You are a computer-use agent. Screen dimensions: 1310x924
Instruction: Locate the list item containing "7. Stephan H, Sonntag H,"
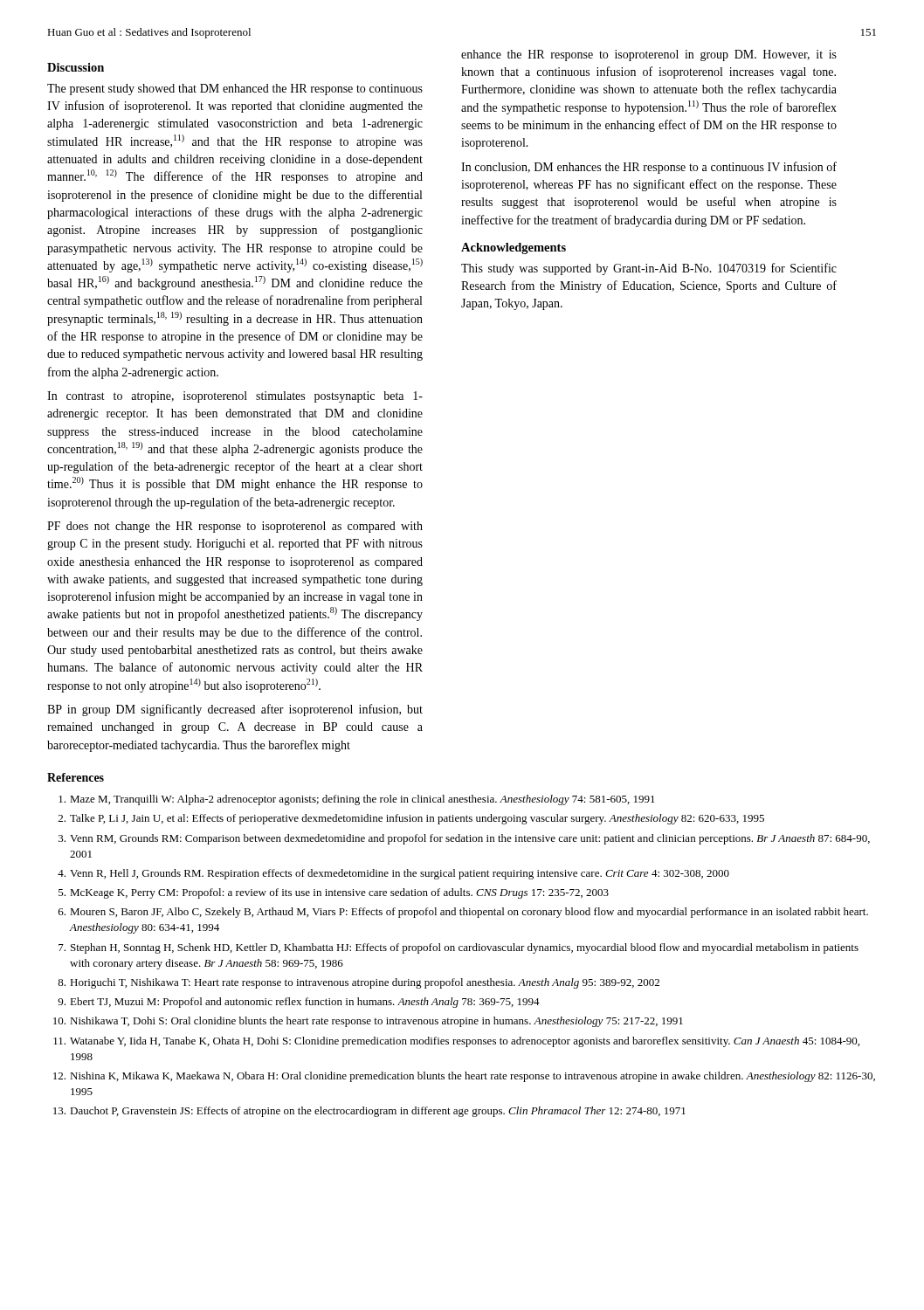tap(462, 955)
